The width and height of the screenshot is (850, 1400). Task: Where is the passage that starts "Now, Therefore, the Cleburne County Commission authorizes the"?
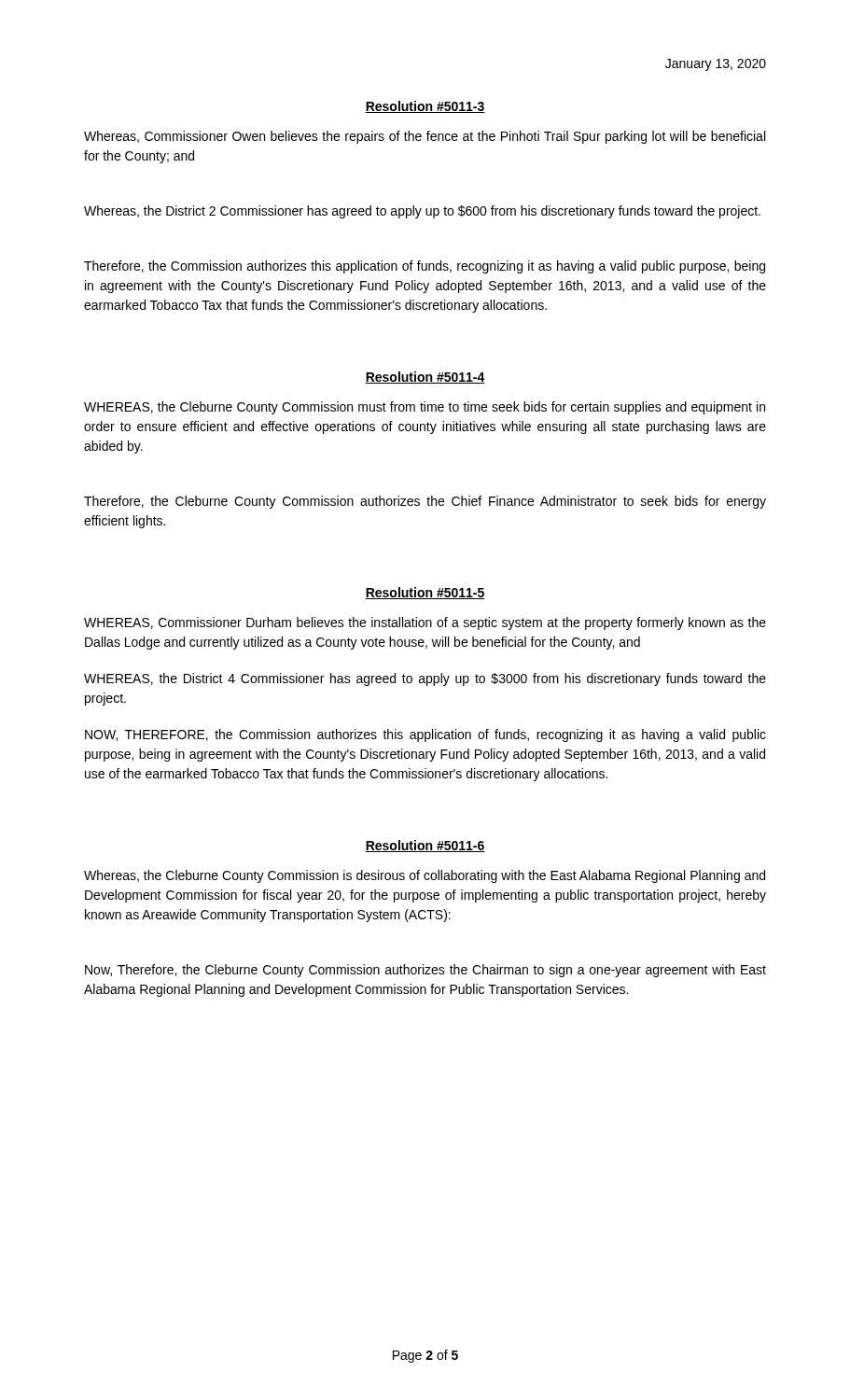(x=425, y=980)
